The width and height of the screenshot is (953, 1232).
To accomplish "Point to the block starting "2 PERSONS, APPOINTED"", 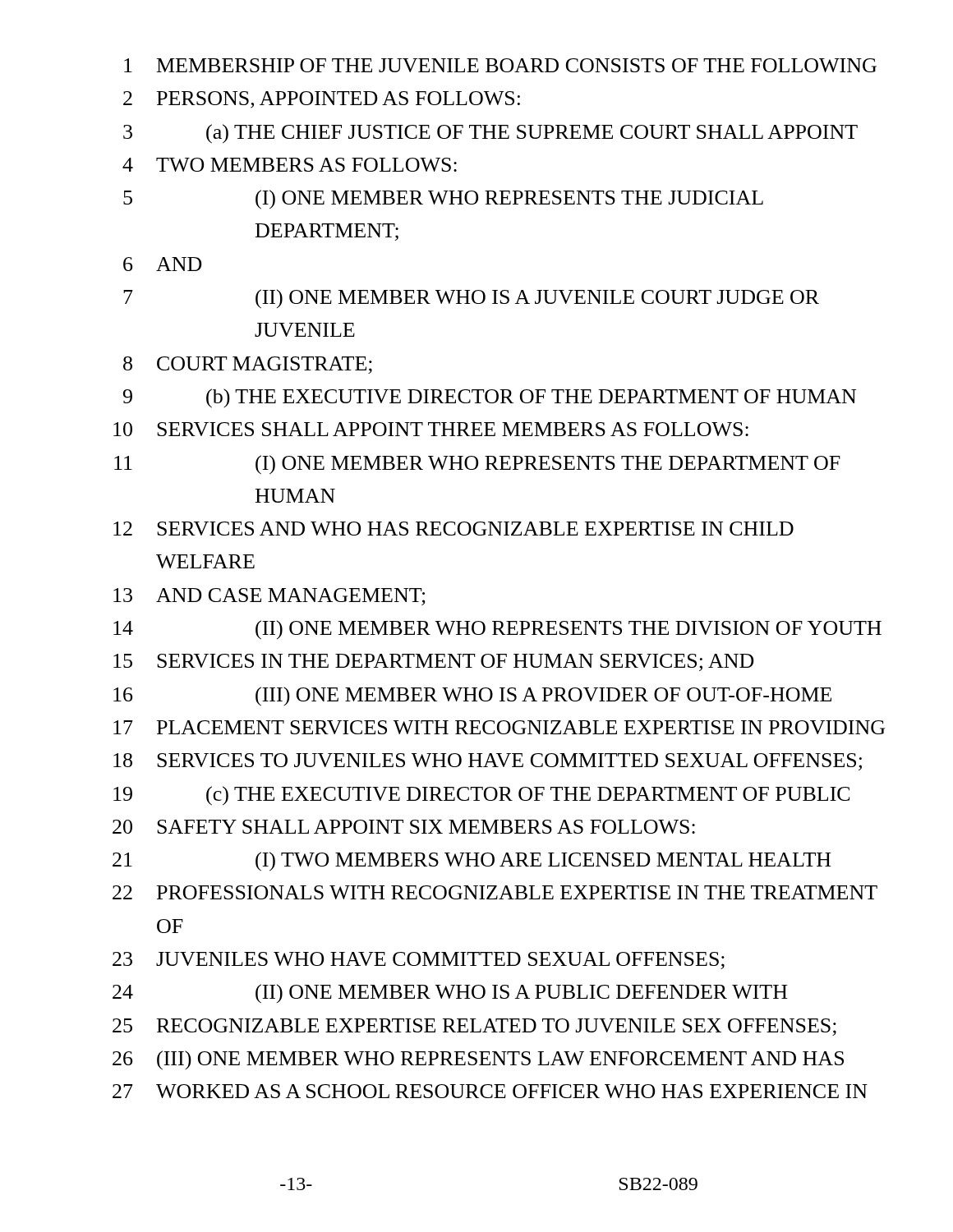I will [x=489, y=99].
